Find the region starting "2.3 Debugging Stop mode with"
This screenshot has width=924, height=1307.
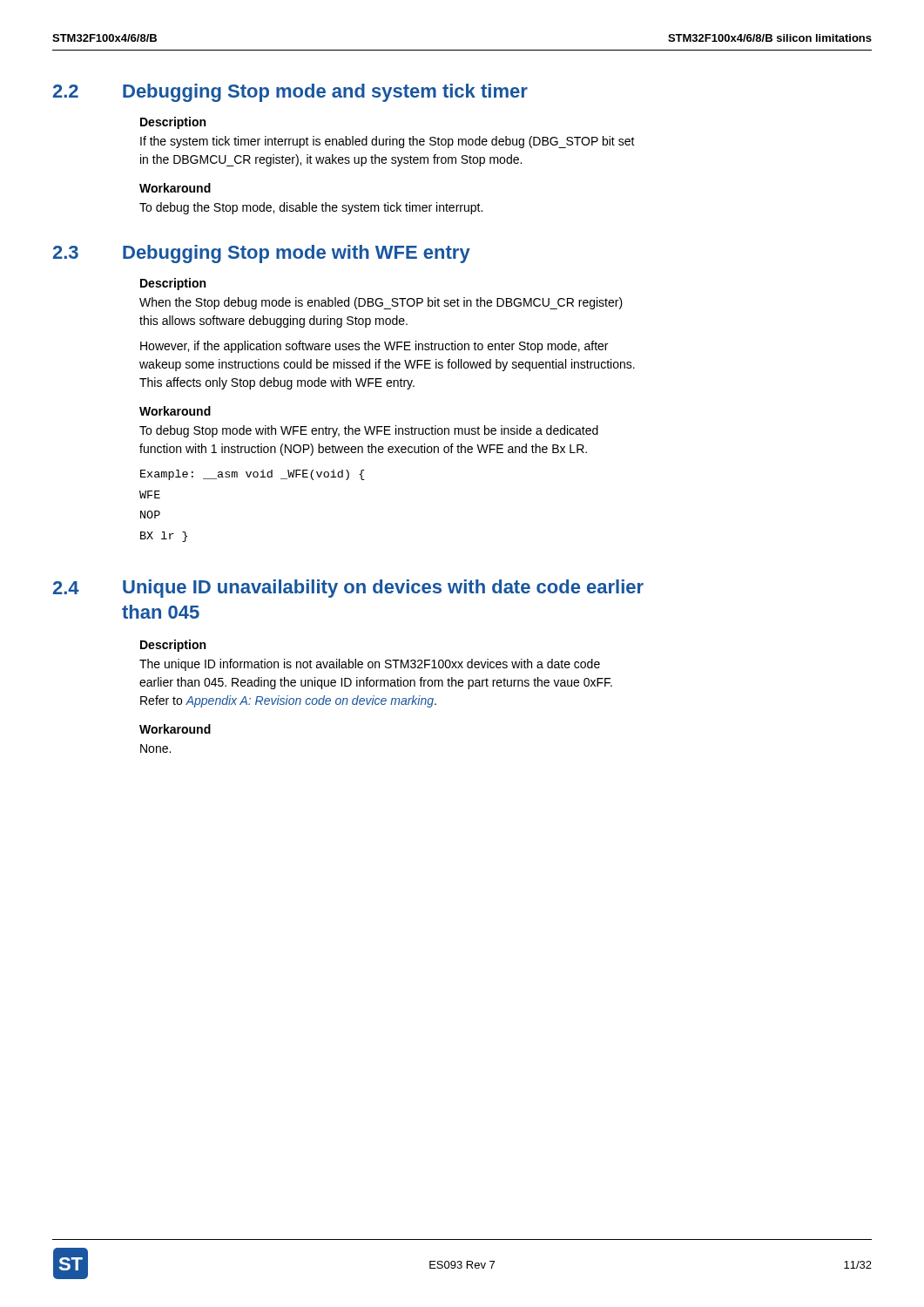[x=261, y=253]
